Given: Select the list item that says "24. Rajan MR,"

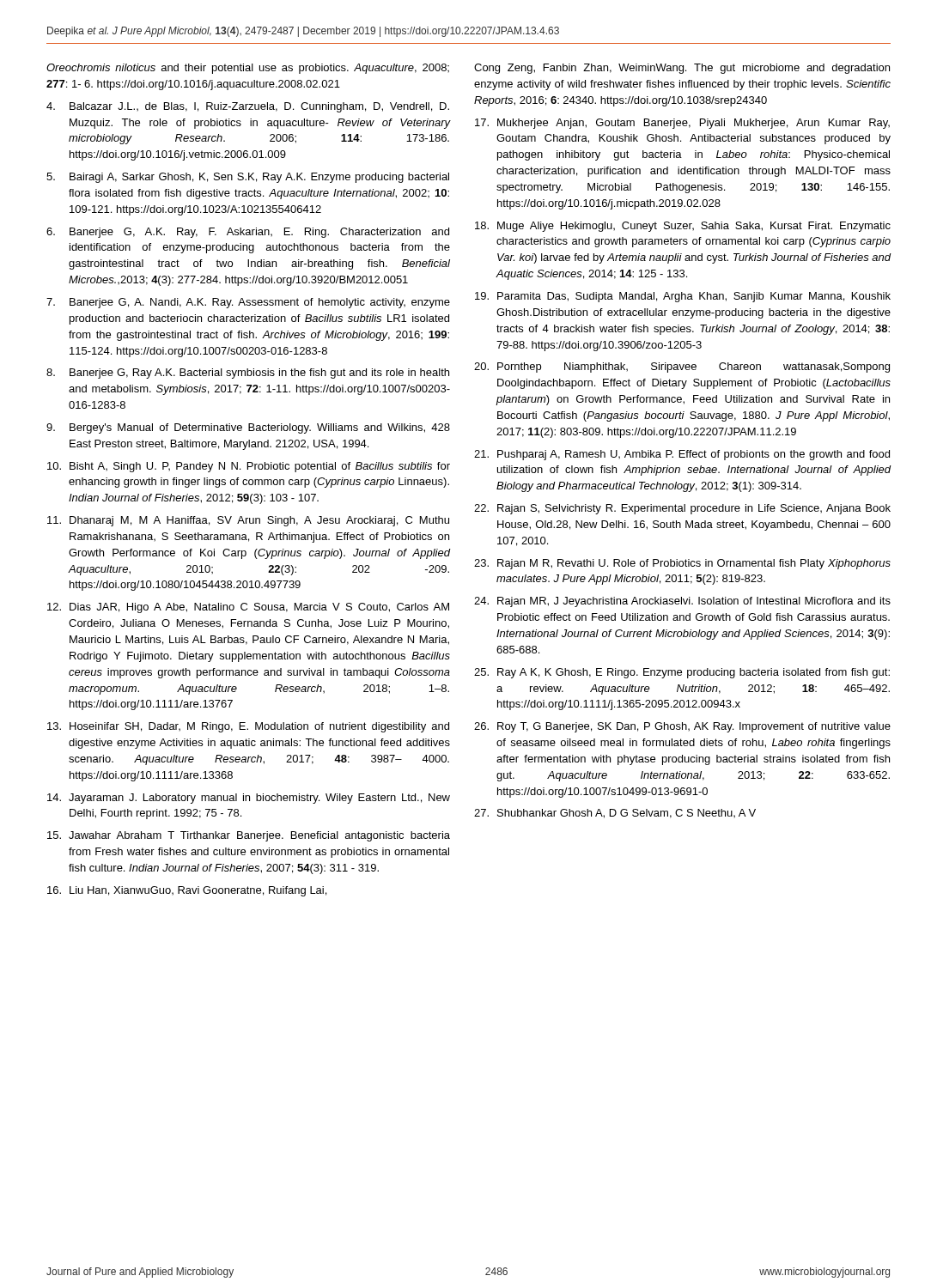Looking at the screenshot, I should 682,626.
